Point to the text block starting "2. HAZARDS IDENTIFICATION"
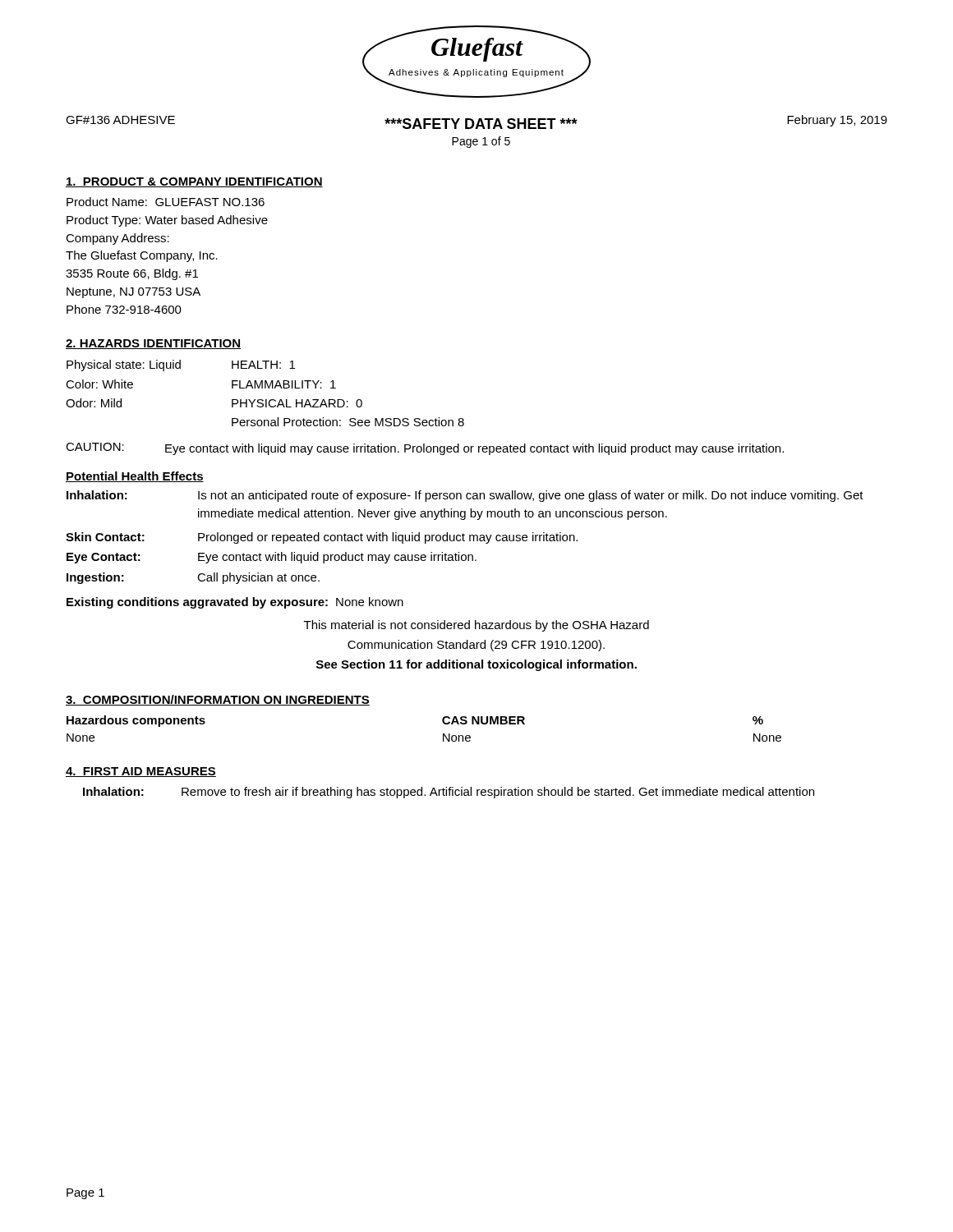Screen dimensions: 1232x953 pos(153,343)
